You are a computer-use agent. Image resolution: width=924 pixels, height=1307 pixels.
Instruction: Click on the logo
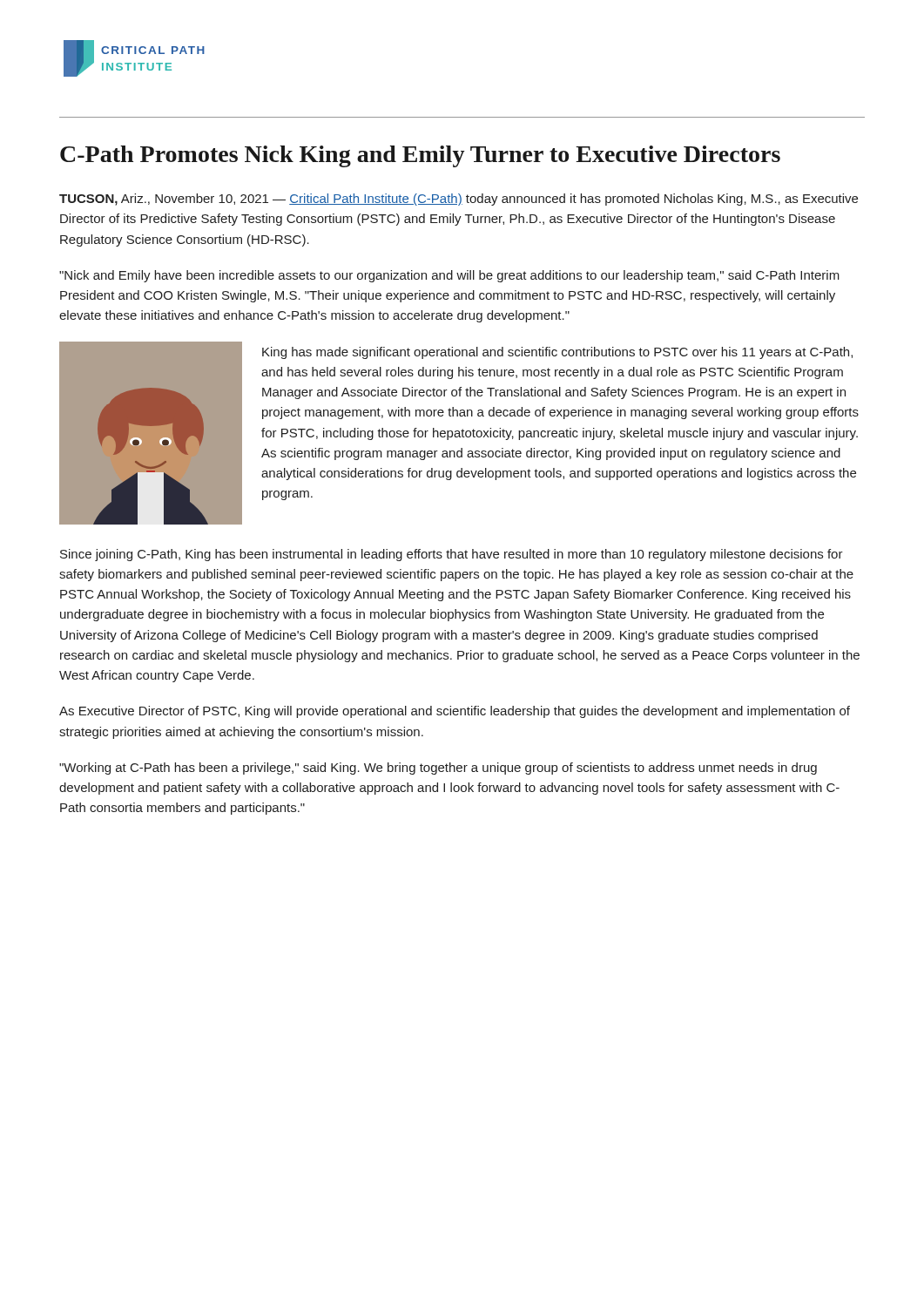(140, 60)
